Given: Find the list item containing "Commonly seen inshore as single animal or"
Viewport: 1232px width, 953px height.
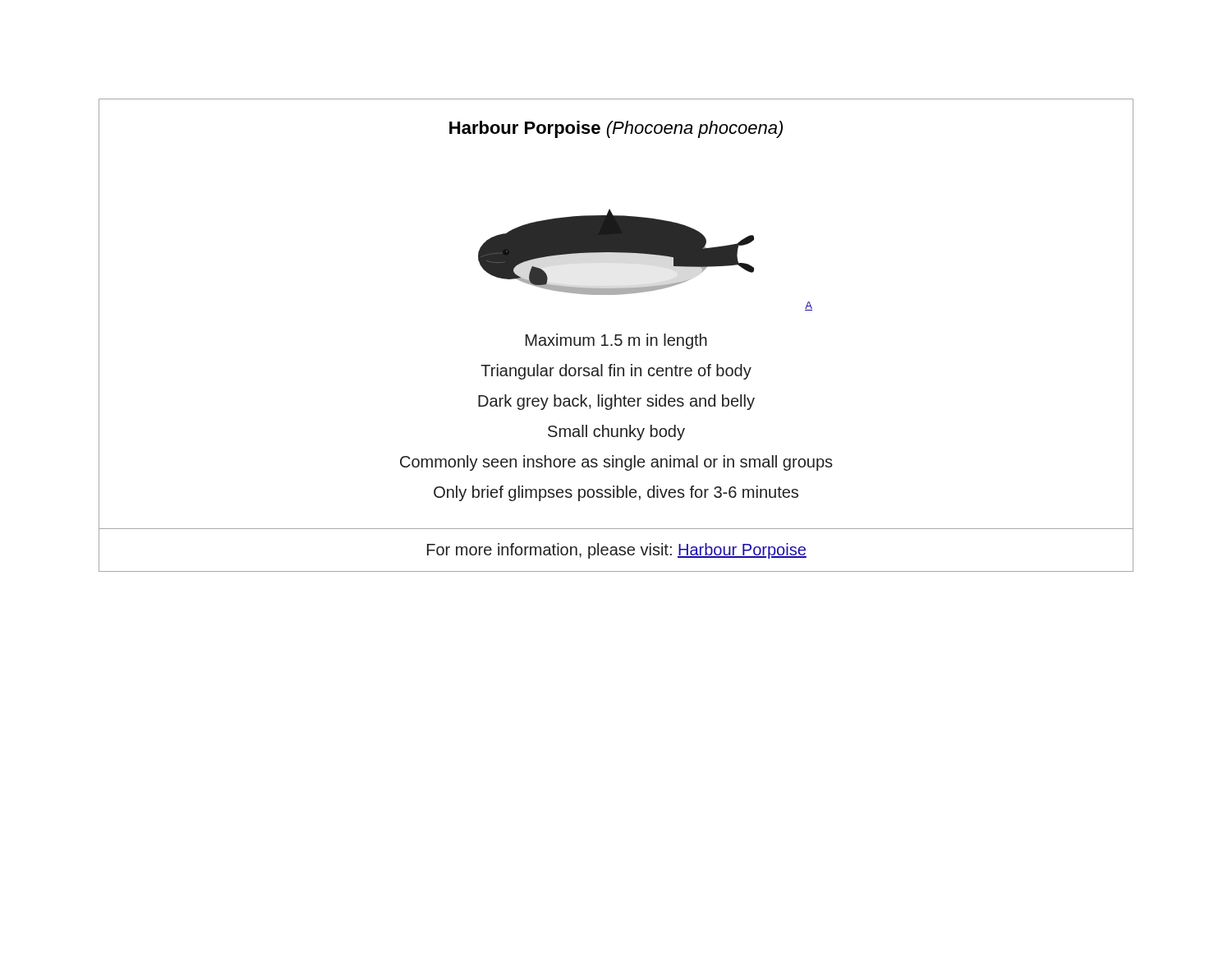Looking at the screenshot, I should coord(616,462).
